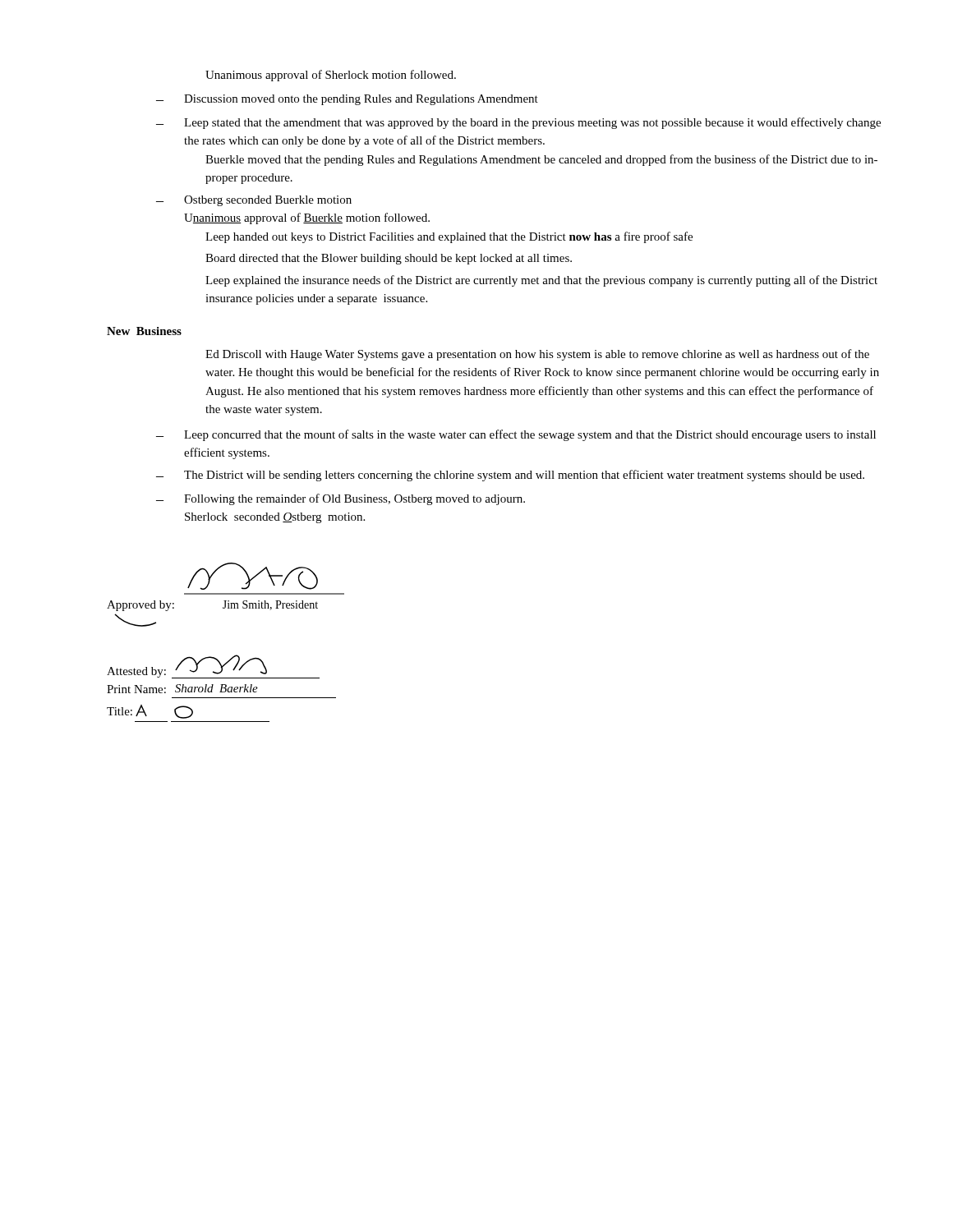Click on the list item containing "– Leep concurred"

[x=534, y=444]
